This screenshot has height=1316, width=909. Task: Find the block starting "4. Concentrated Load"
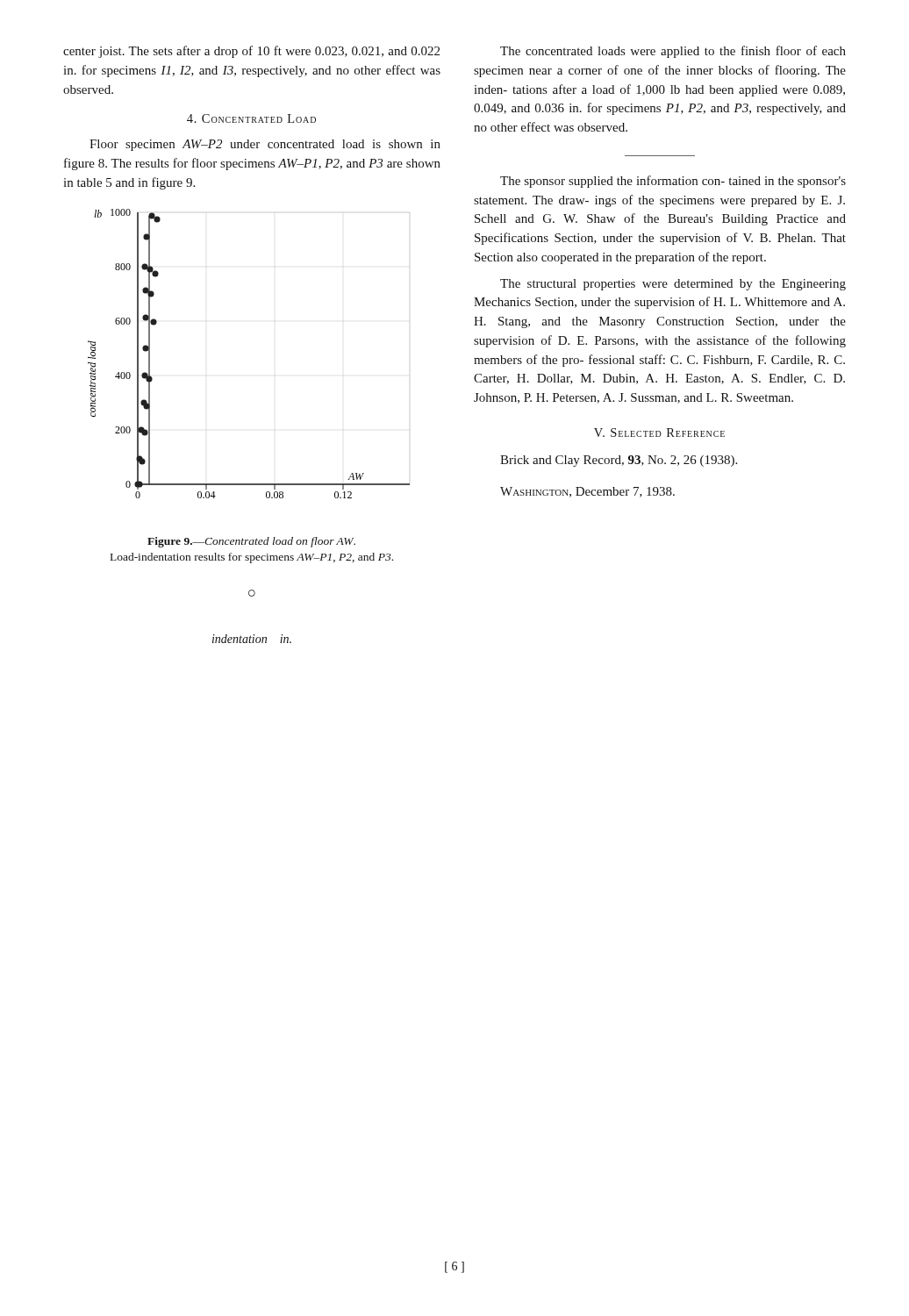click(252, 119)
